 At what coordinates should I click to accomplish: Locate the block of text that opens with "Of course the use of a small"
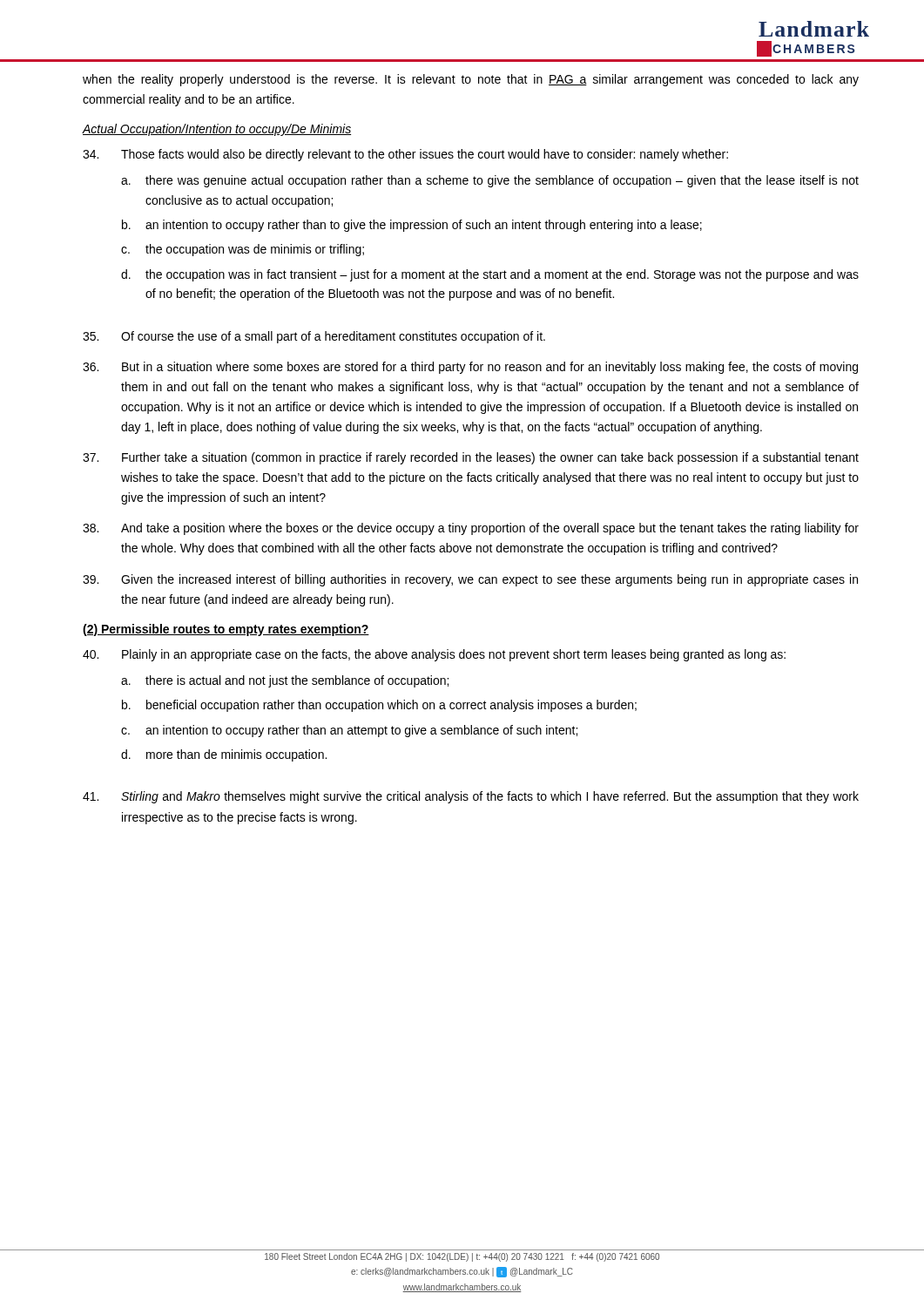tap(471, 336)
